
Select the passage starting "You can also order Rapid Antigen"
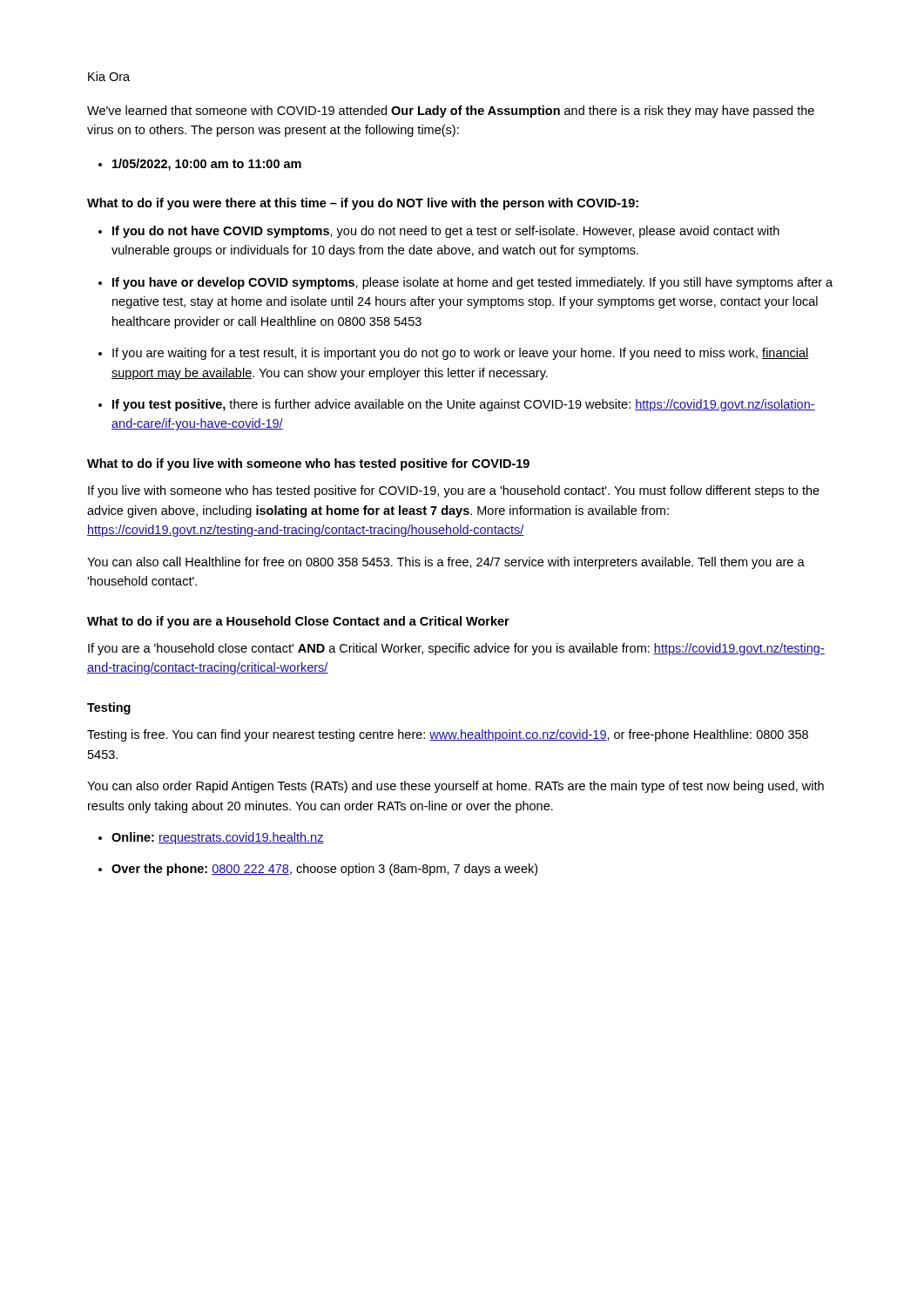click(x=456, y=796)
